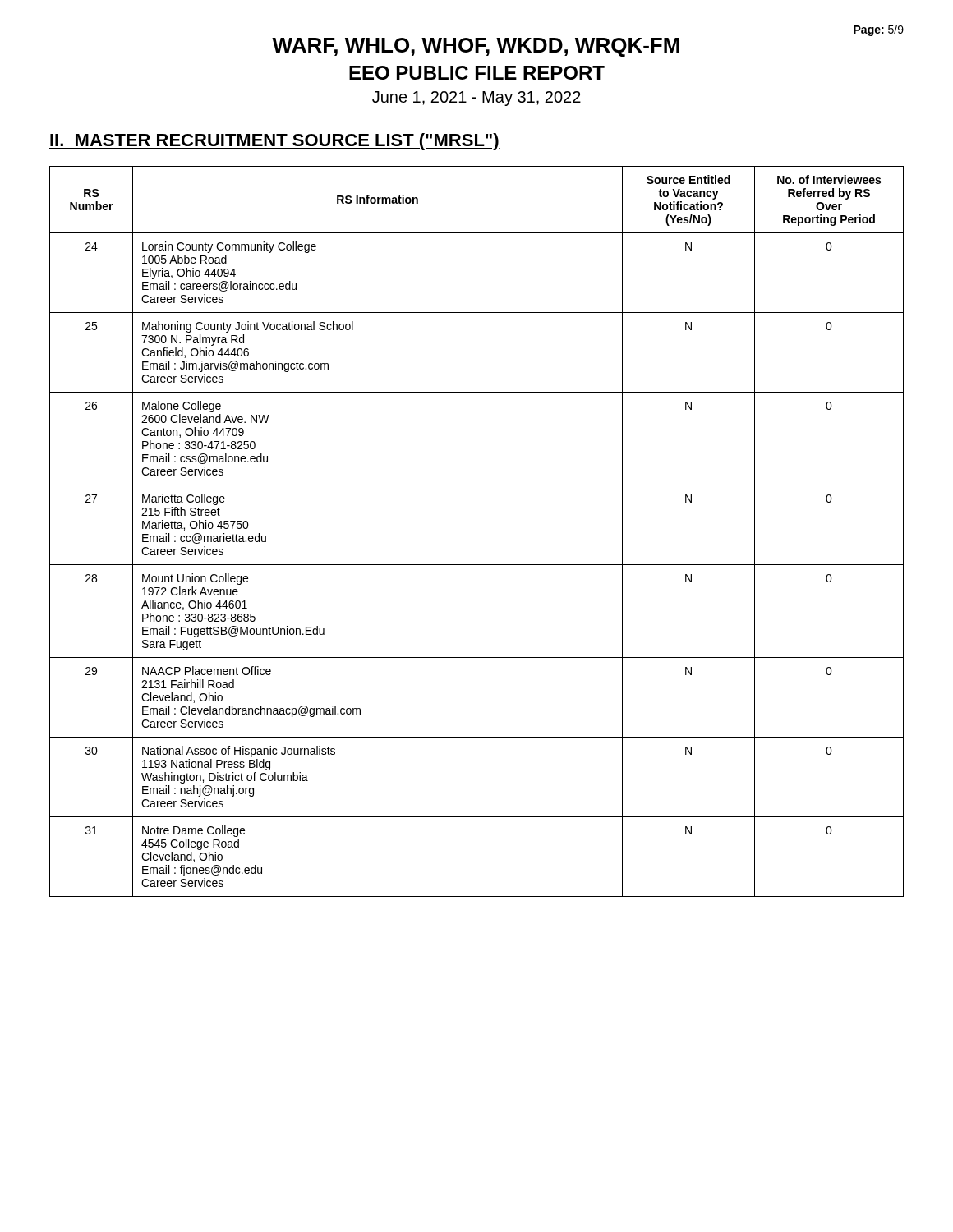The image size is (953, 1232).
Task: Find the table that mentions "RS Information"
Action: tap(476, 531)
